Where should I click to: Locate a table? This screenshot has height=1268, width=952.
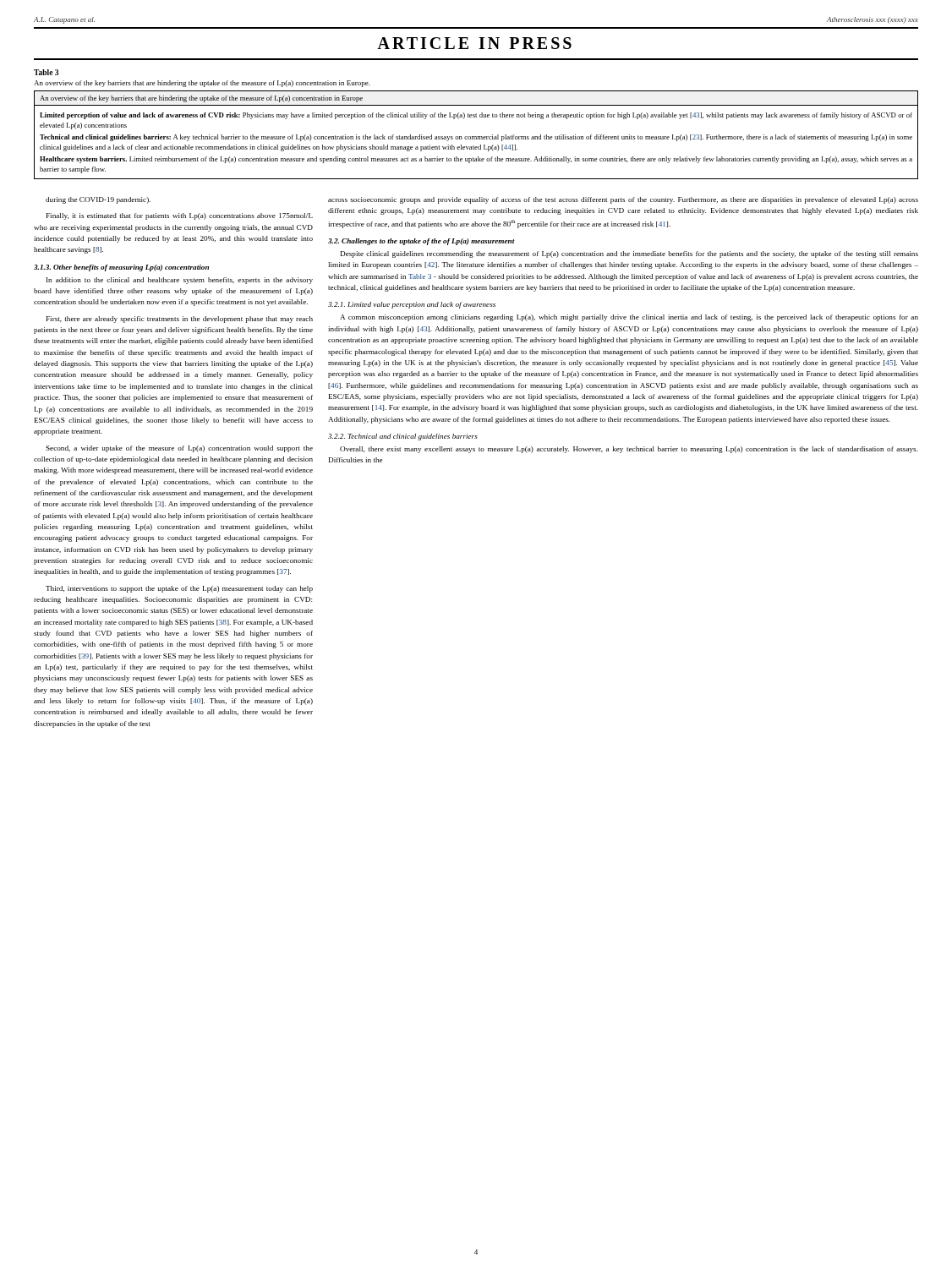coord(476,135)
